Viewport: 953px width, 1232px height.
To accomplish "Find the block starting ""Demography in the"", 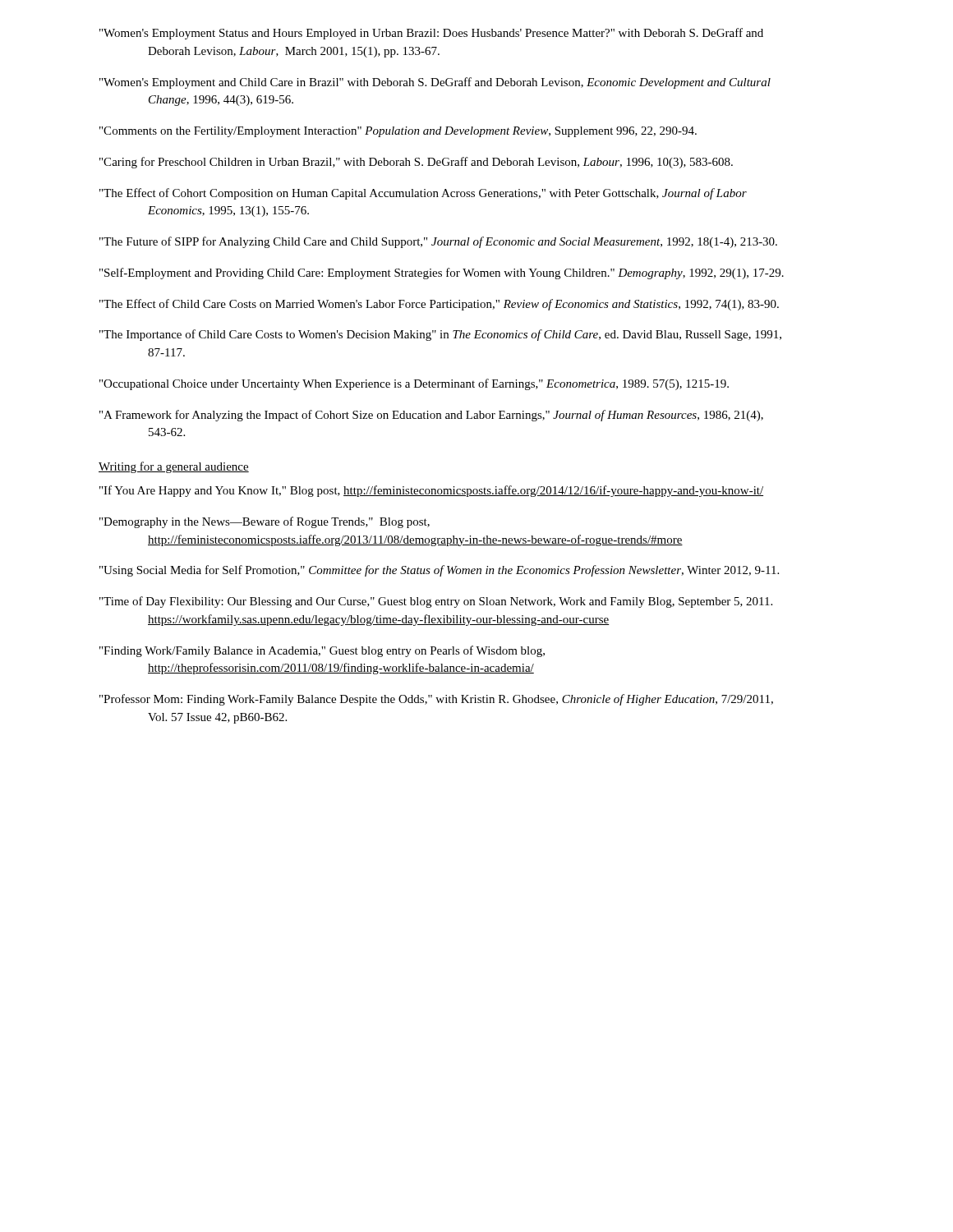I will [390, 530].
